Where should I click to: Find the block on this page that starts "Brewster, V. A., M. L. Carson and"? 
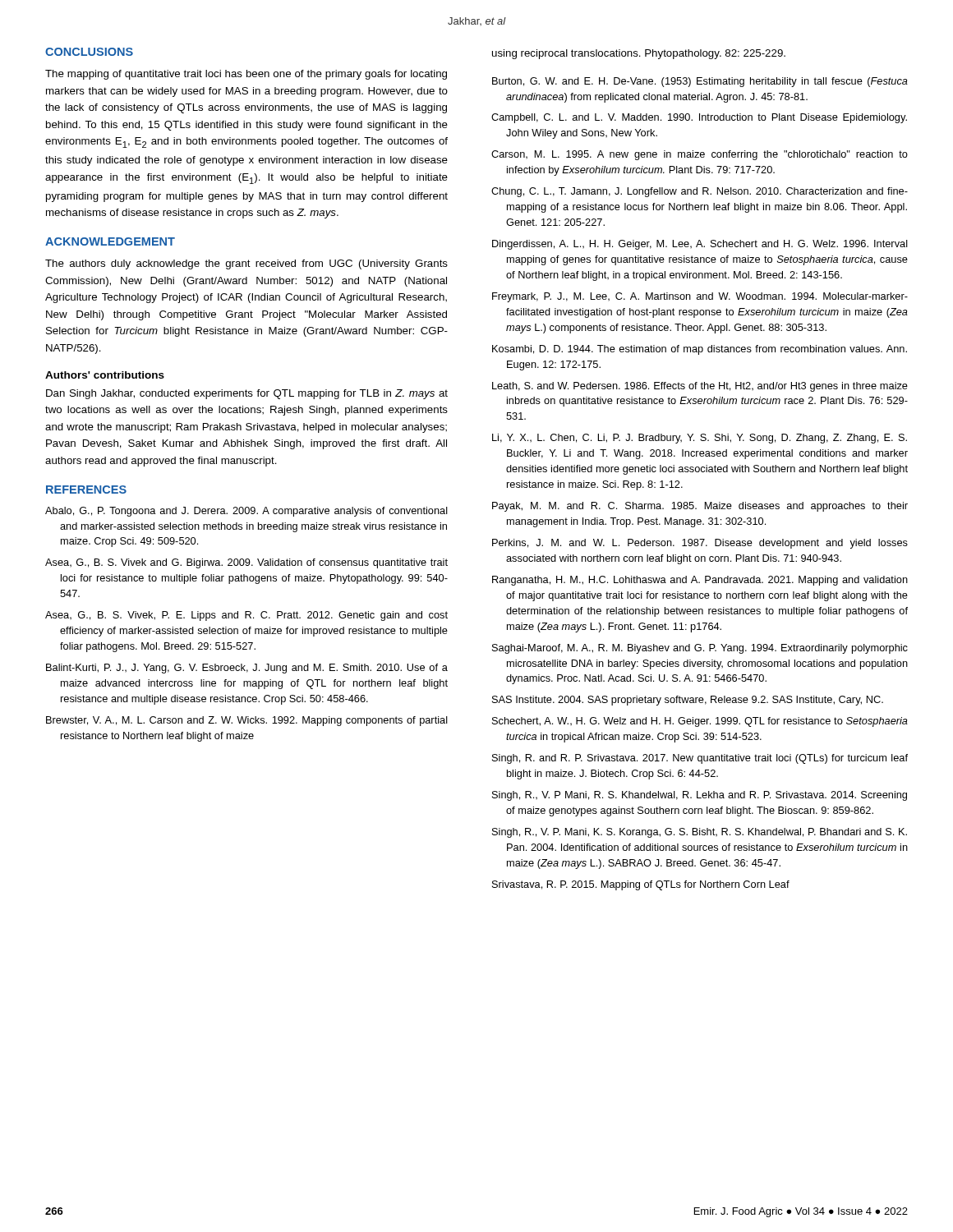(x=246, y=728)
